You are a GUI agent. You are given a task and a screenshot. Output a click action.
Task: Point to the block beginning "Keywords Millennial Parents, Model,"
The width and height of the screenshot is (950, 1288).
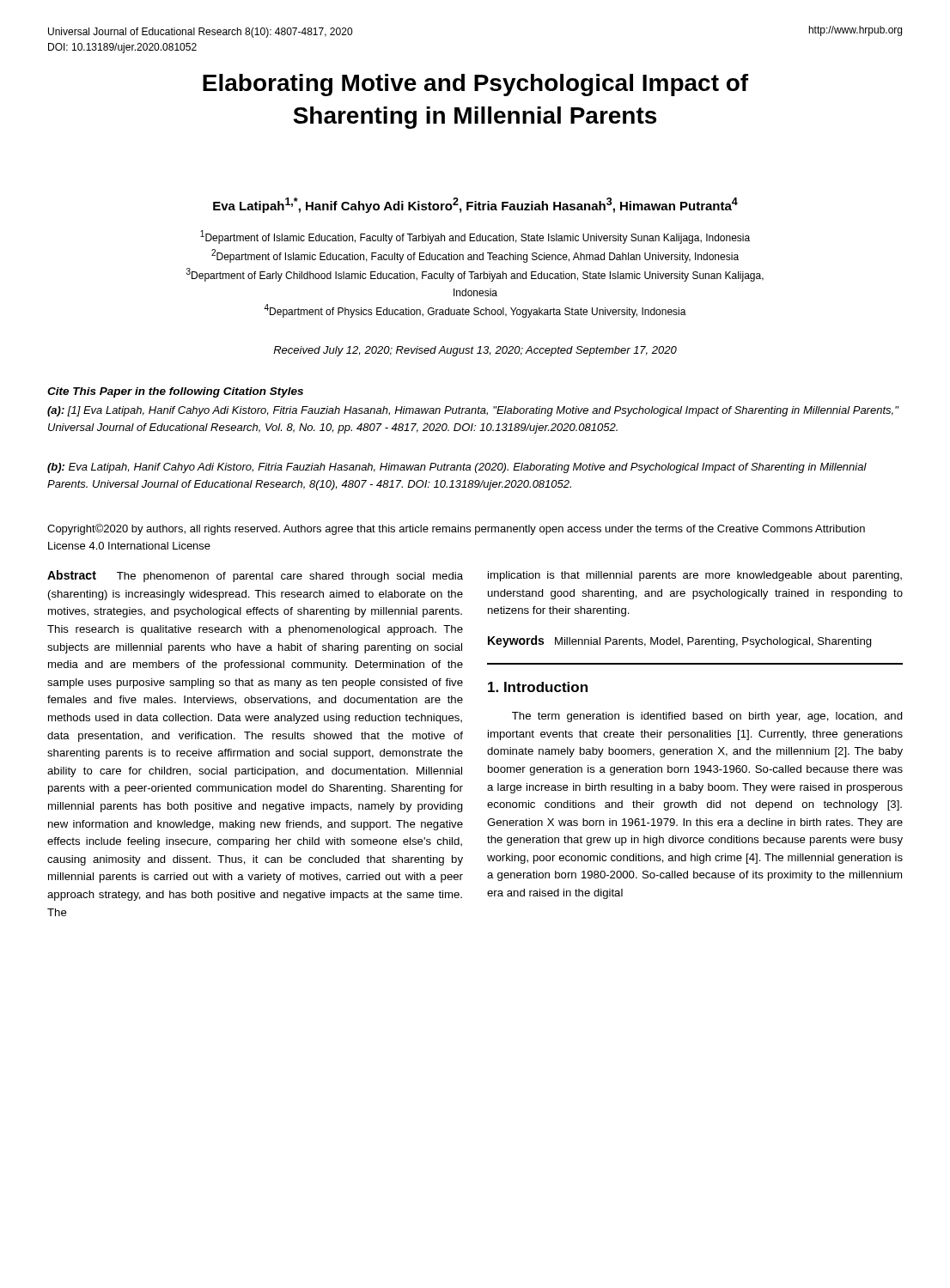[679, 640]
